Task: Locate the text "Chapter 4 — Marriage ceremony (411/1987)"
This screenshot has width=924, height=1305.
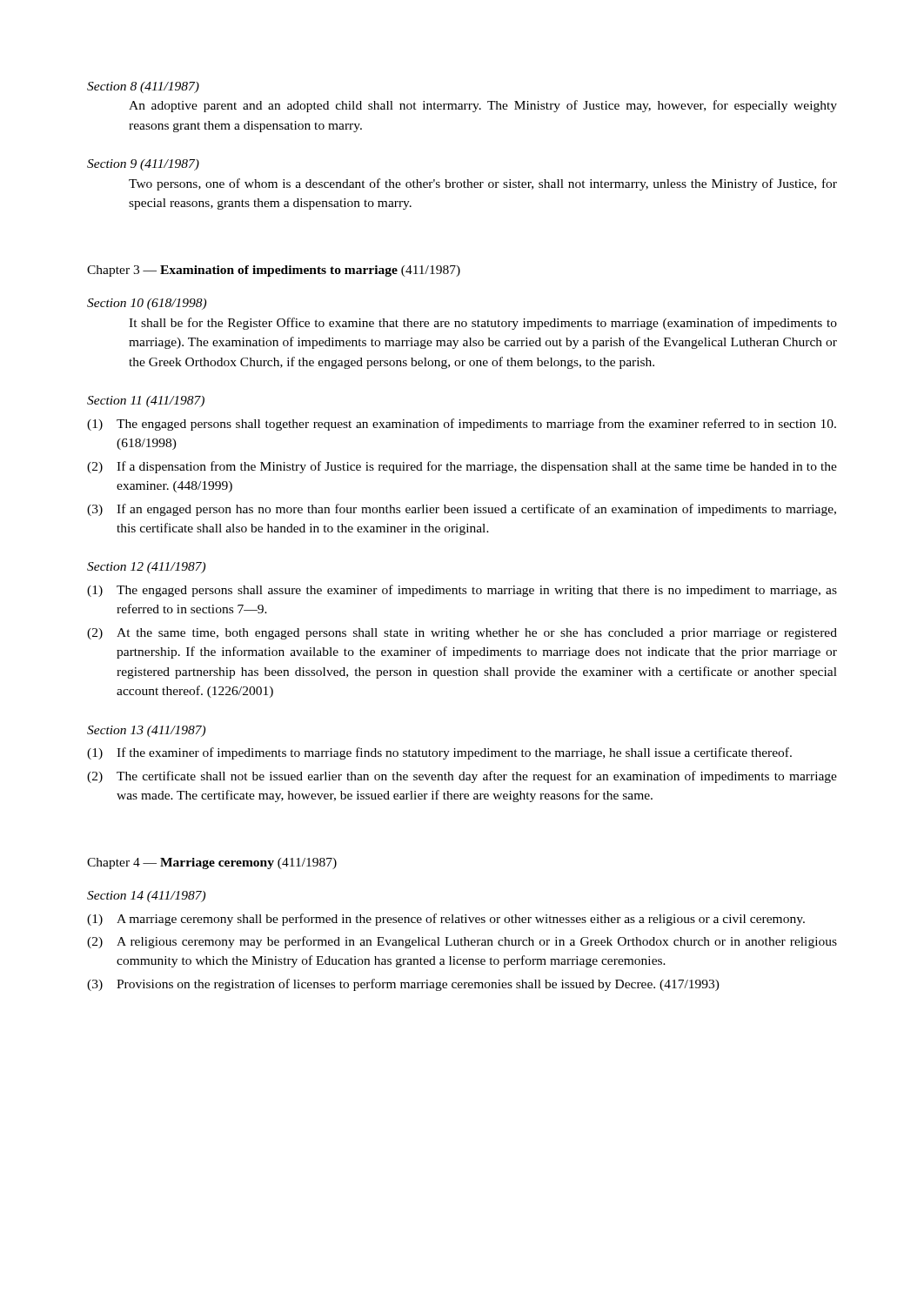Action: point(212,861)
